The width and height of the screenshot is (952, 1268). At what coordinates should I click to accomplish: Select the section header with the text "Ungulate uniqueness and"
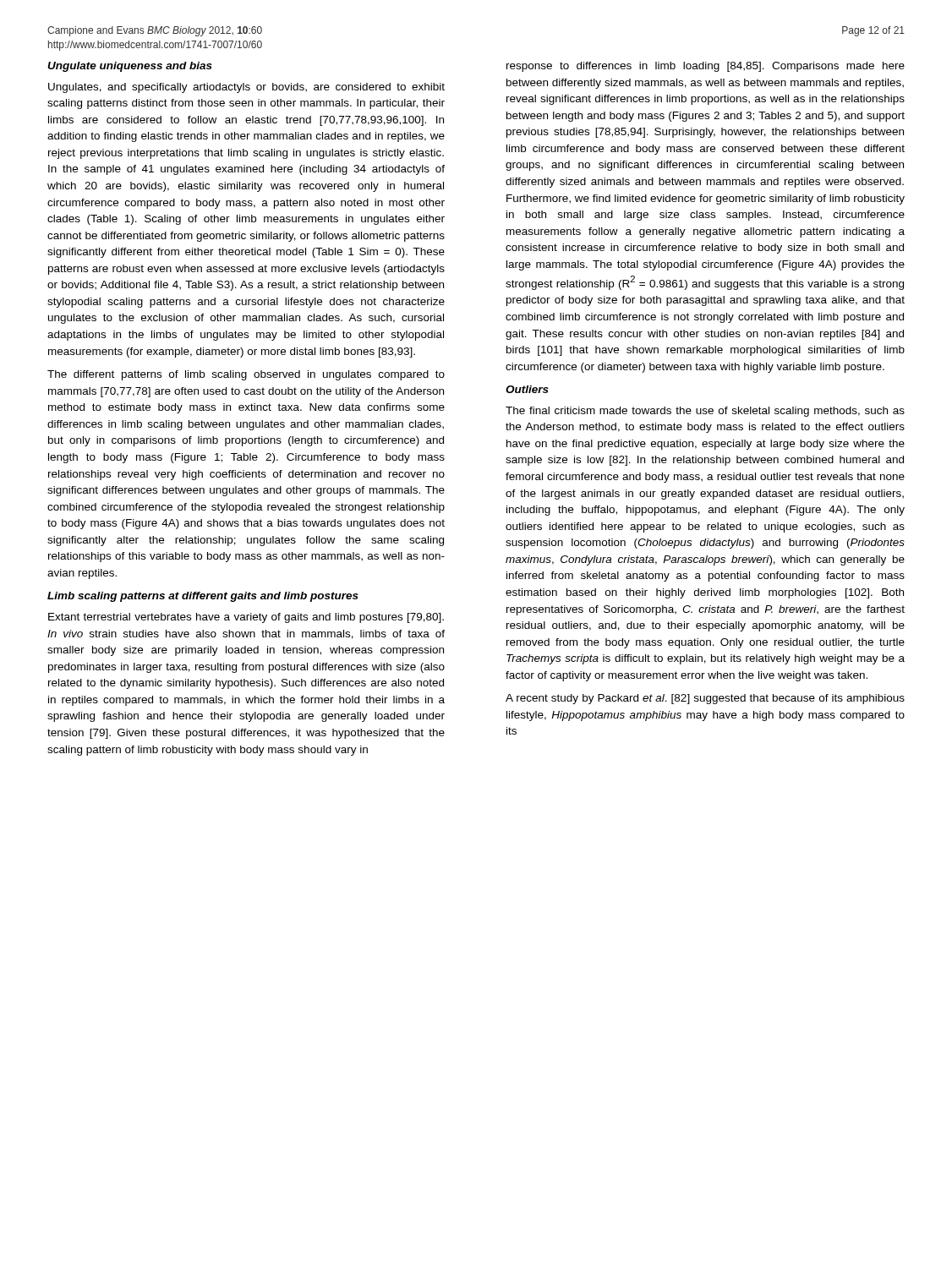tap(130, 66)
